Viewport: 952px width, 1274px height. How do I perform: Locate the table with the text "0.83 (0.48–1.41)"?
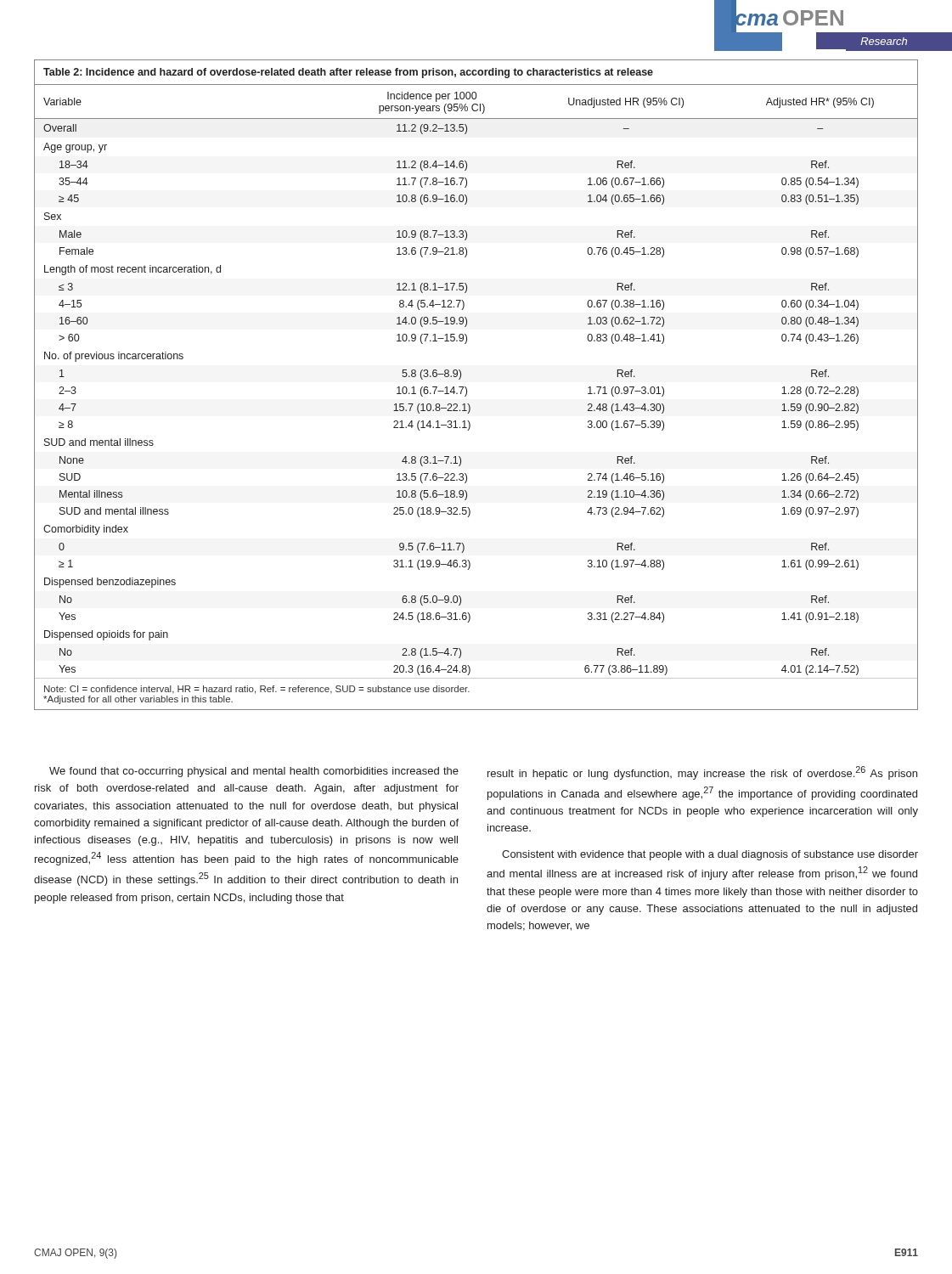coord(476,385)
